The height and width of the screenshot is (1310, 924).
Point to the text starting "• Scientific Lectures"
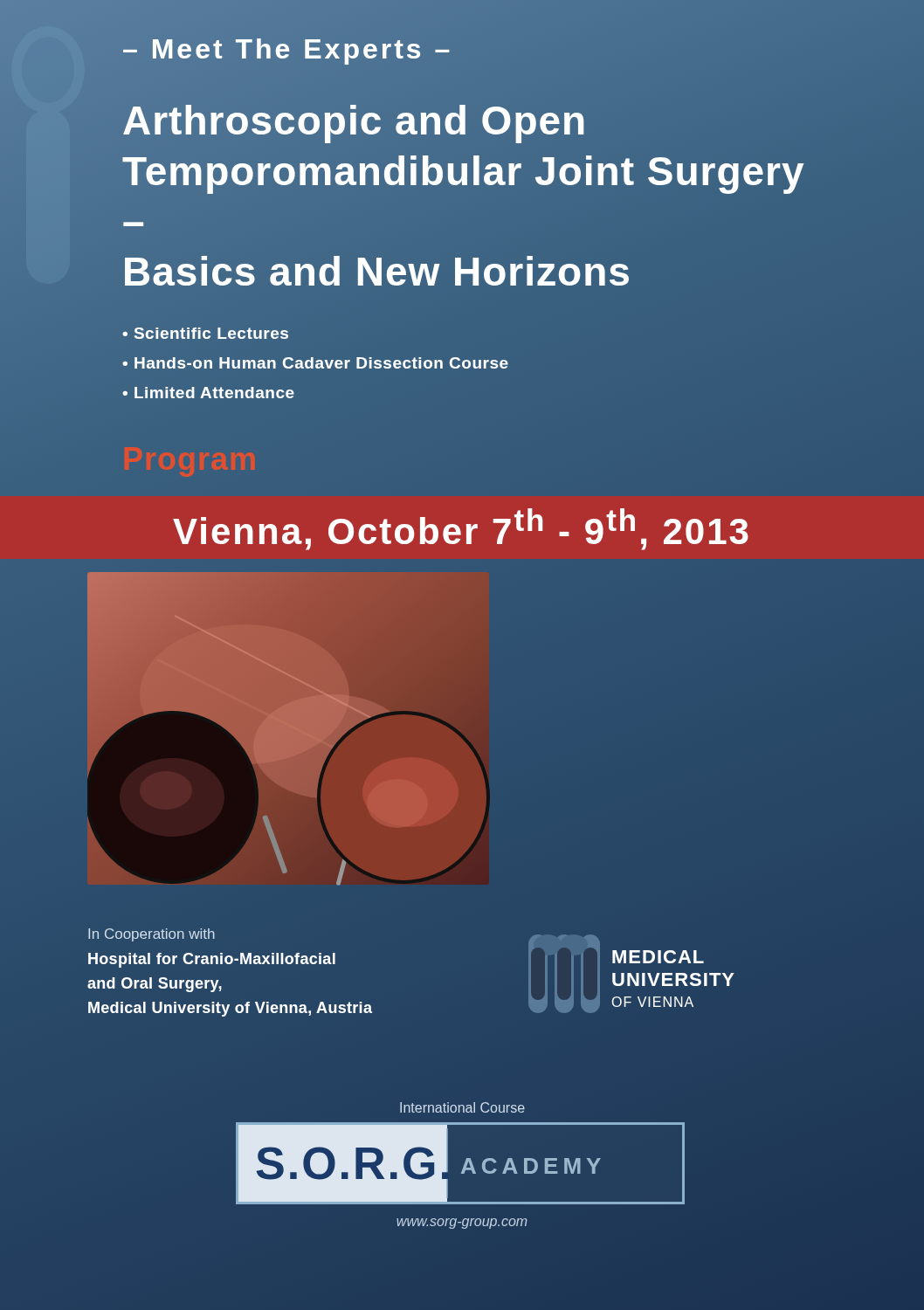tap(206, 333)
